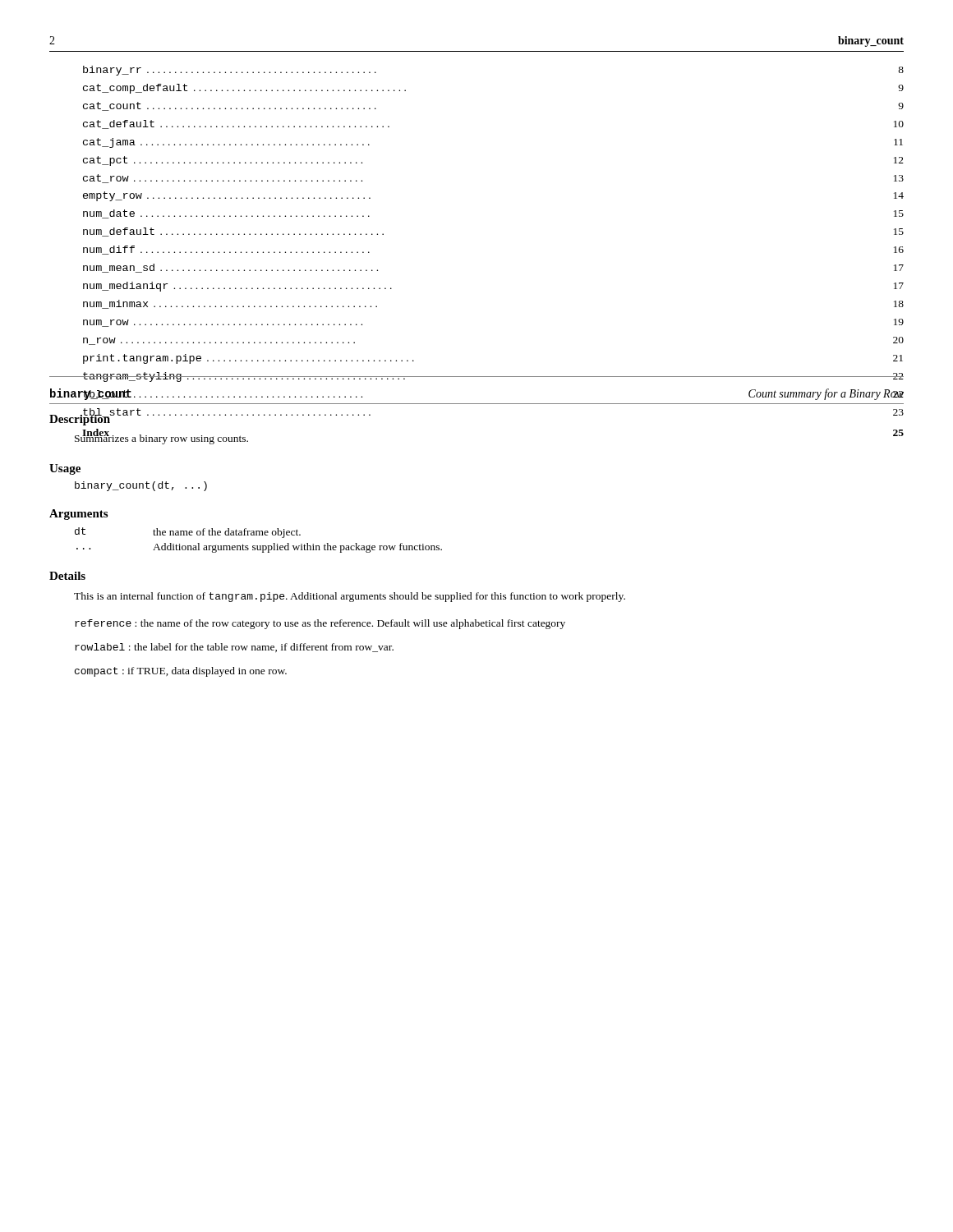Locate the list item containing "num_default . ."

pos(119,232)
